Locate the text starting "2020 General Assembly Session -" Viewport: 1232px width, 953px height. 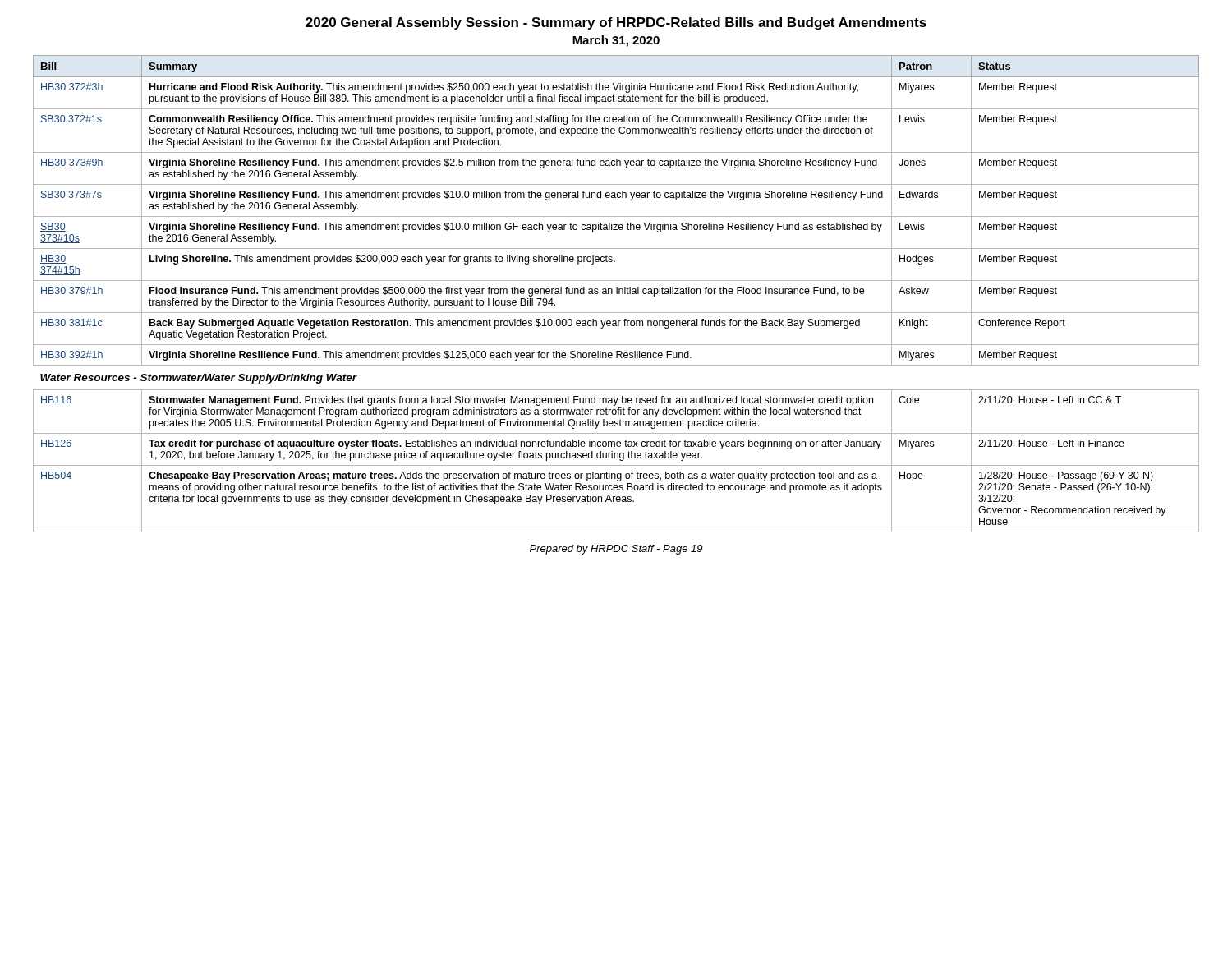pyautogui.click(x=616, y=23)
